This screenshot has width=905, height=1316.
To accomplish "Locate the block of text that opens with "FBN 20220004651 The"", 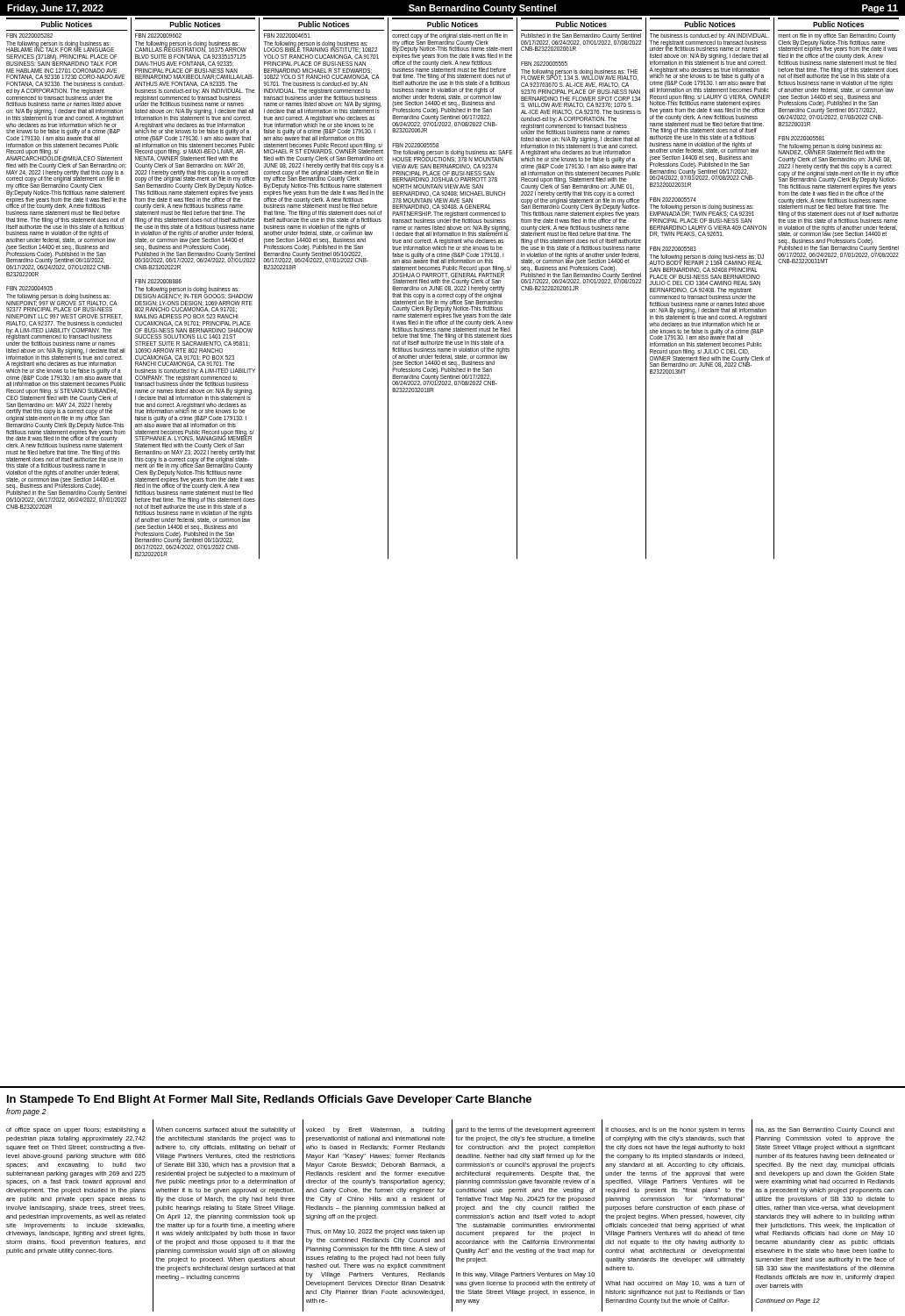I will [324, 152].
